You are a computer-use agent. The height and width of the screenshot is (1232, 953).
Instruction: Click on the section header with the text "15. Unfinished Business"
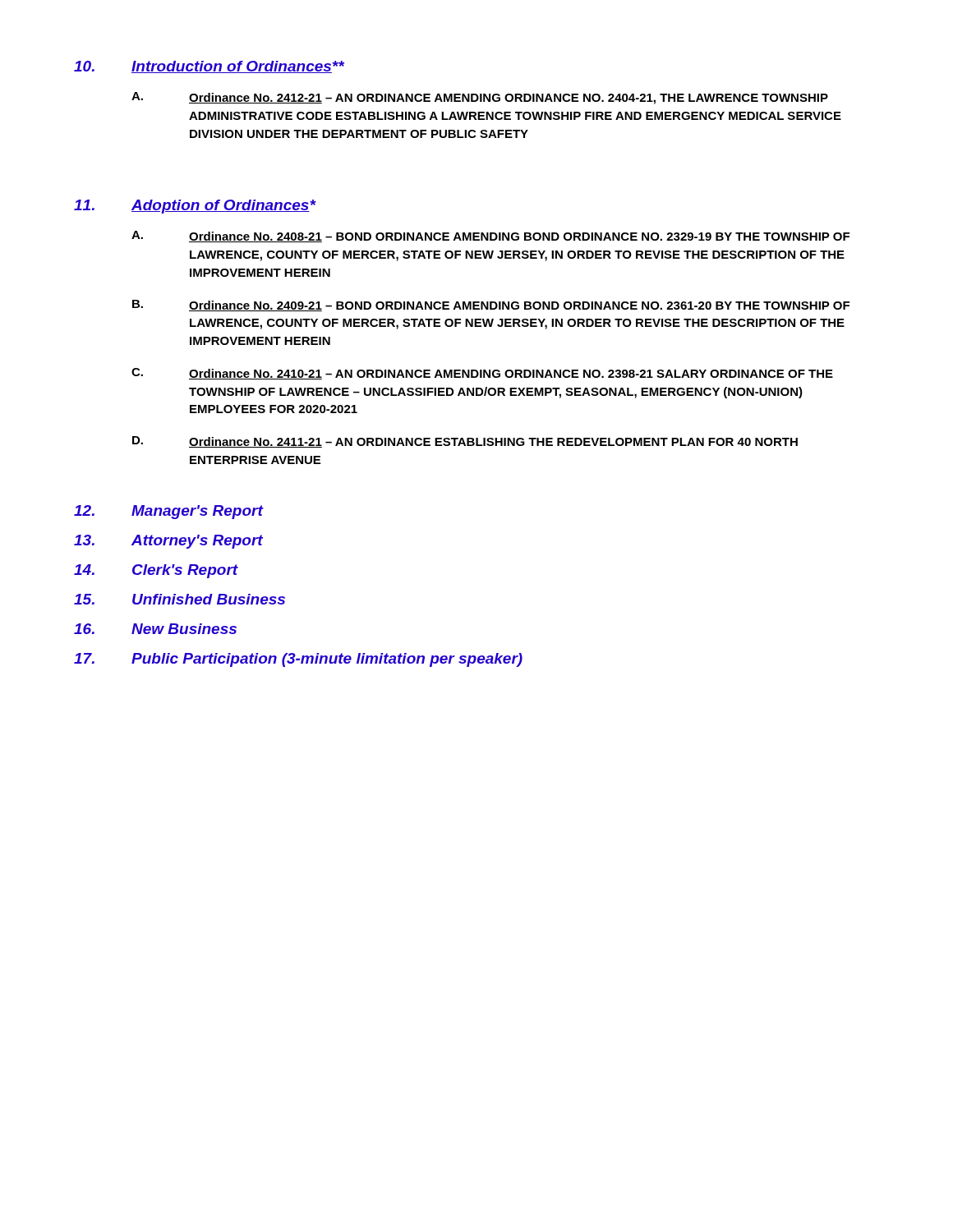[x=180, y=599]
